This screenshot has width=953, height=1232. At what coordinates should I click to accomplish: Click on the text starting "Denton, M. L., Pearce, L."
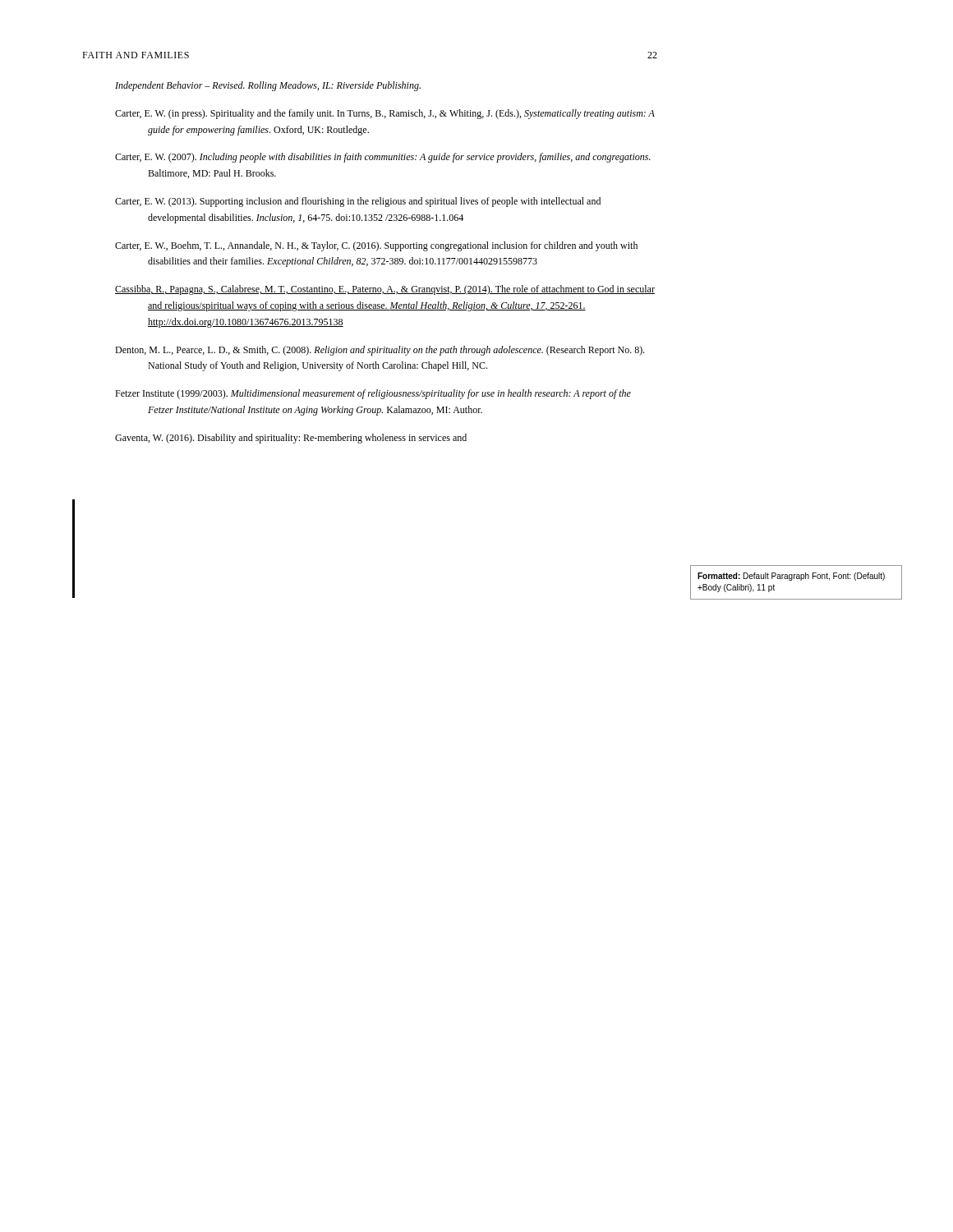coord(380,358)
